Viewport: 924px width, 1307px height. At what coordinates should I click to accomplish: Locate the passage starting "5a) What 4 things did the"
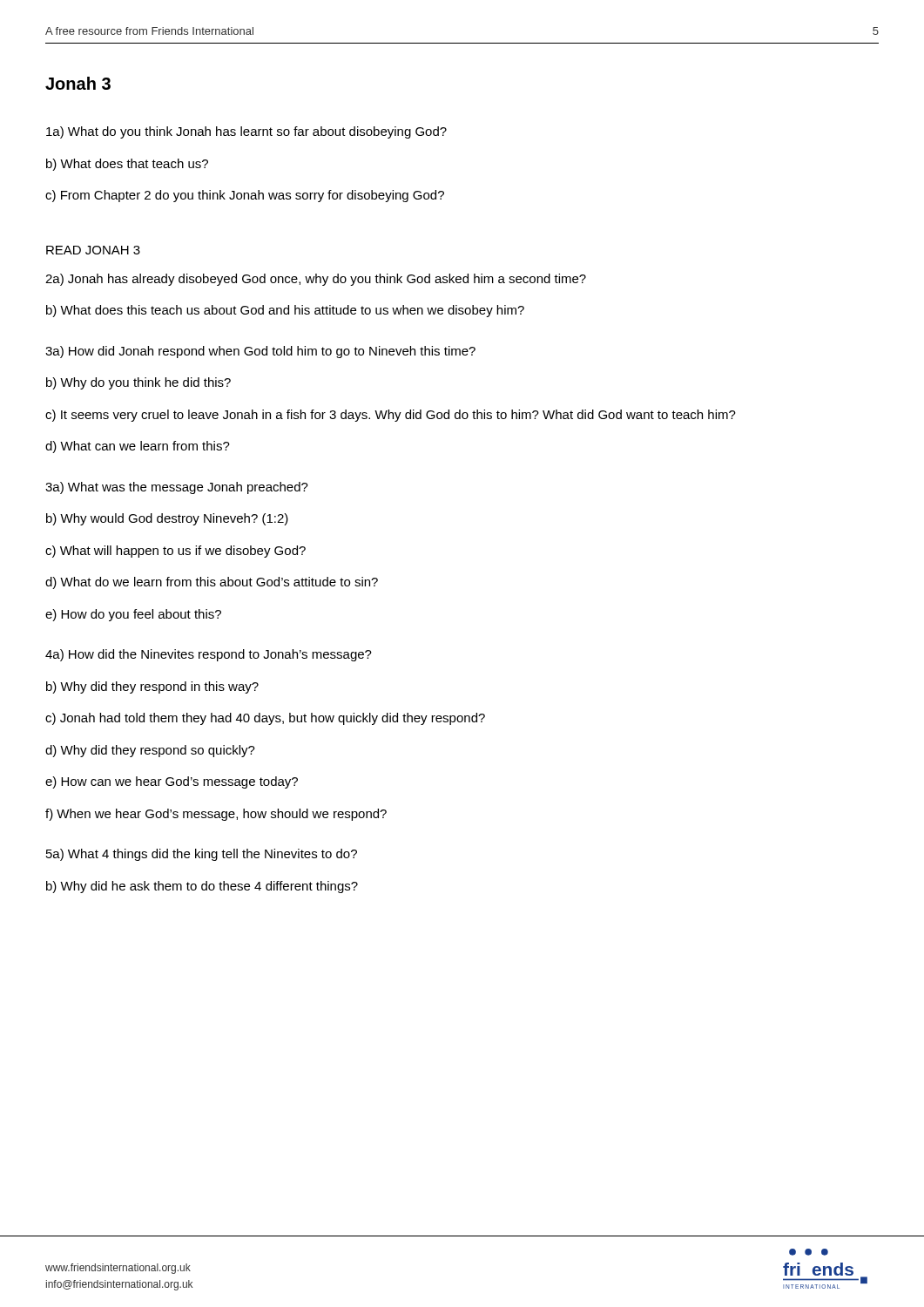point(201,853)
